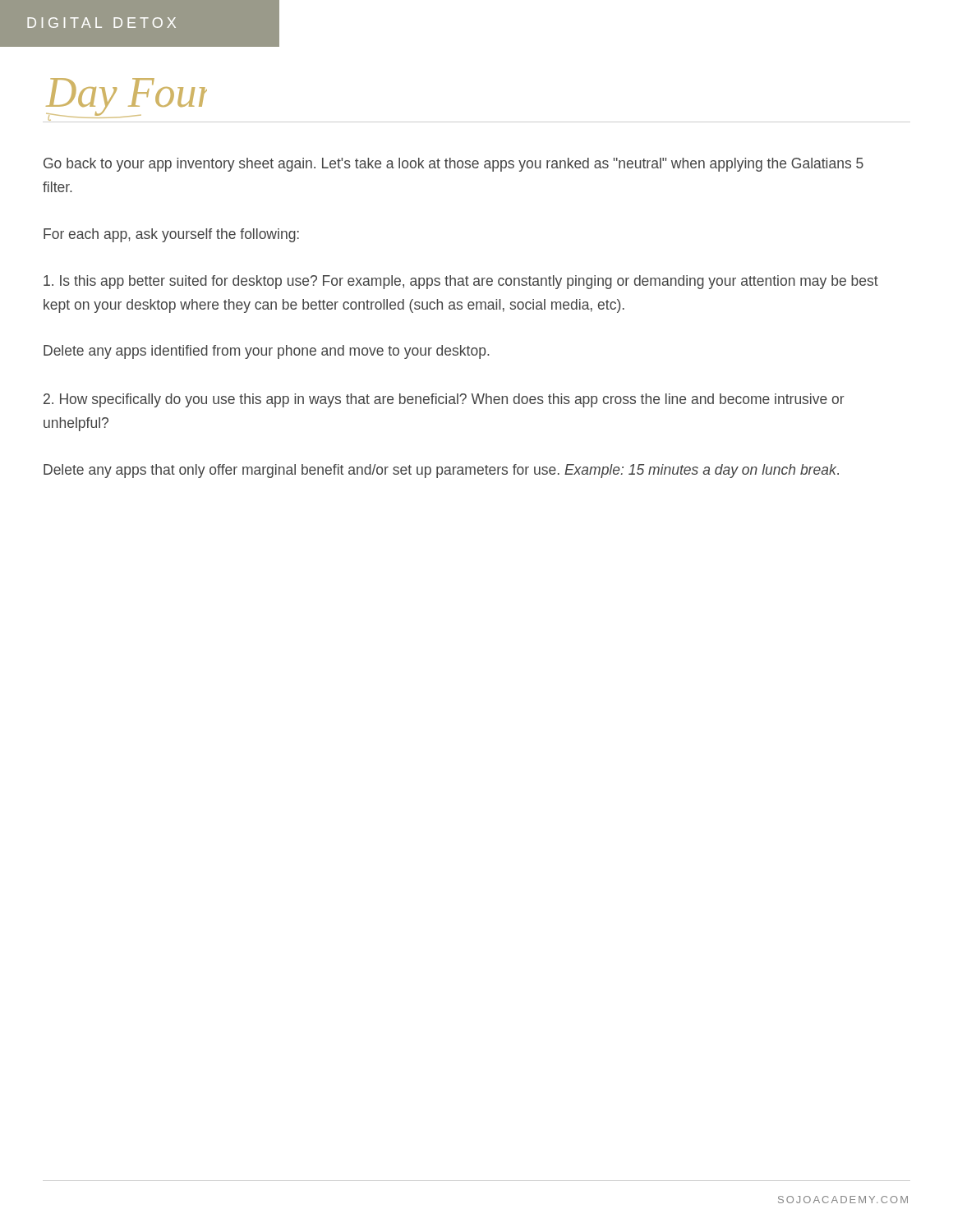Click on the text block containing "Delete any apps identified from your phone"

[267, 351]
